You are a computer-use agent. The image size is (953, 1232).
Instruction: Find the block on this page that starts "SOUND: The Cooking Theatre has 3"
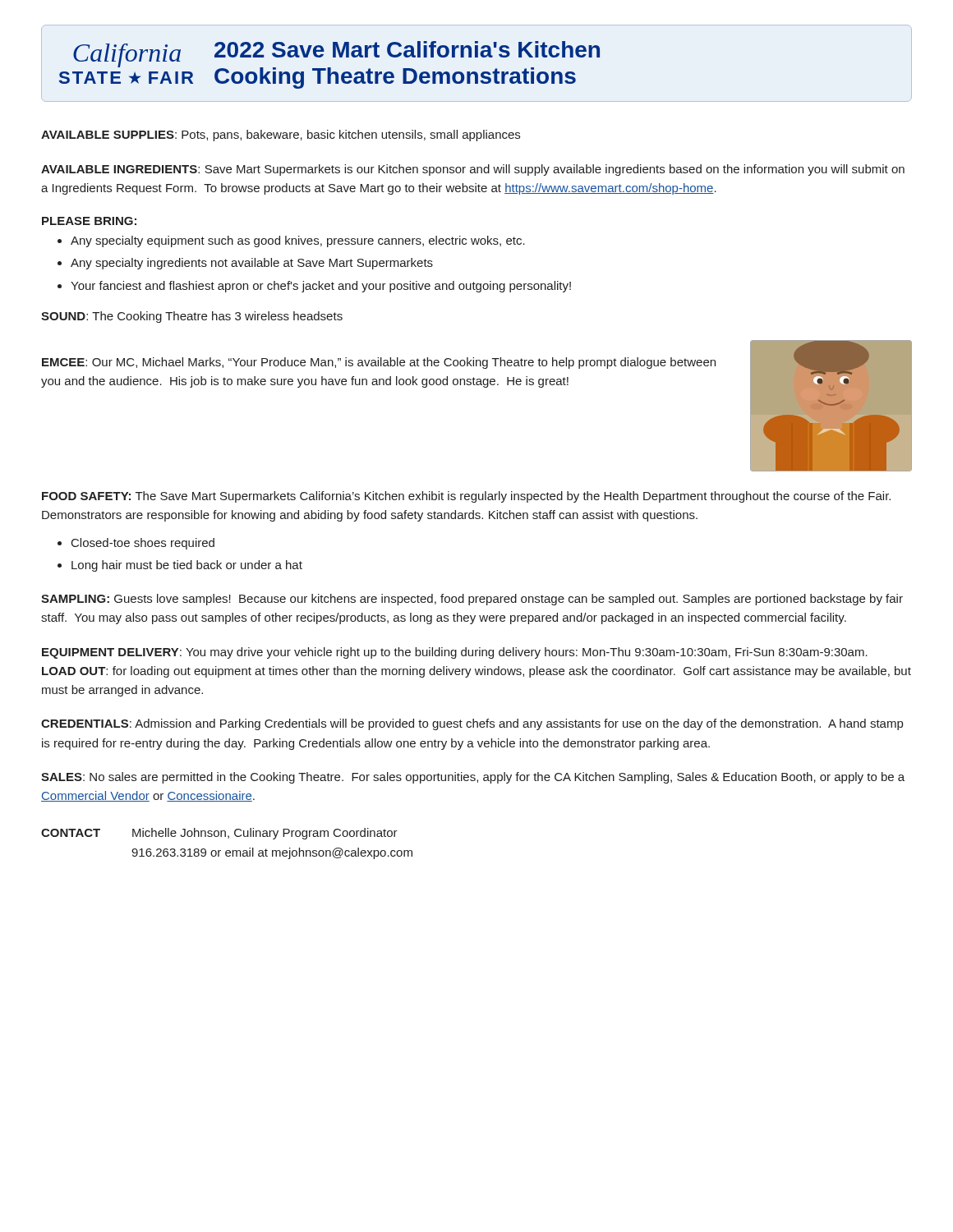point(192,317)
